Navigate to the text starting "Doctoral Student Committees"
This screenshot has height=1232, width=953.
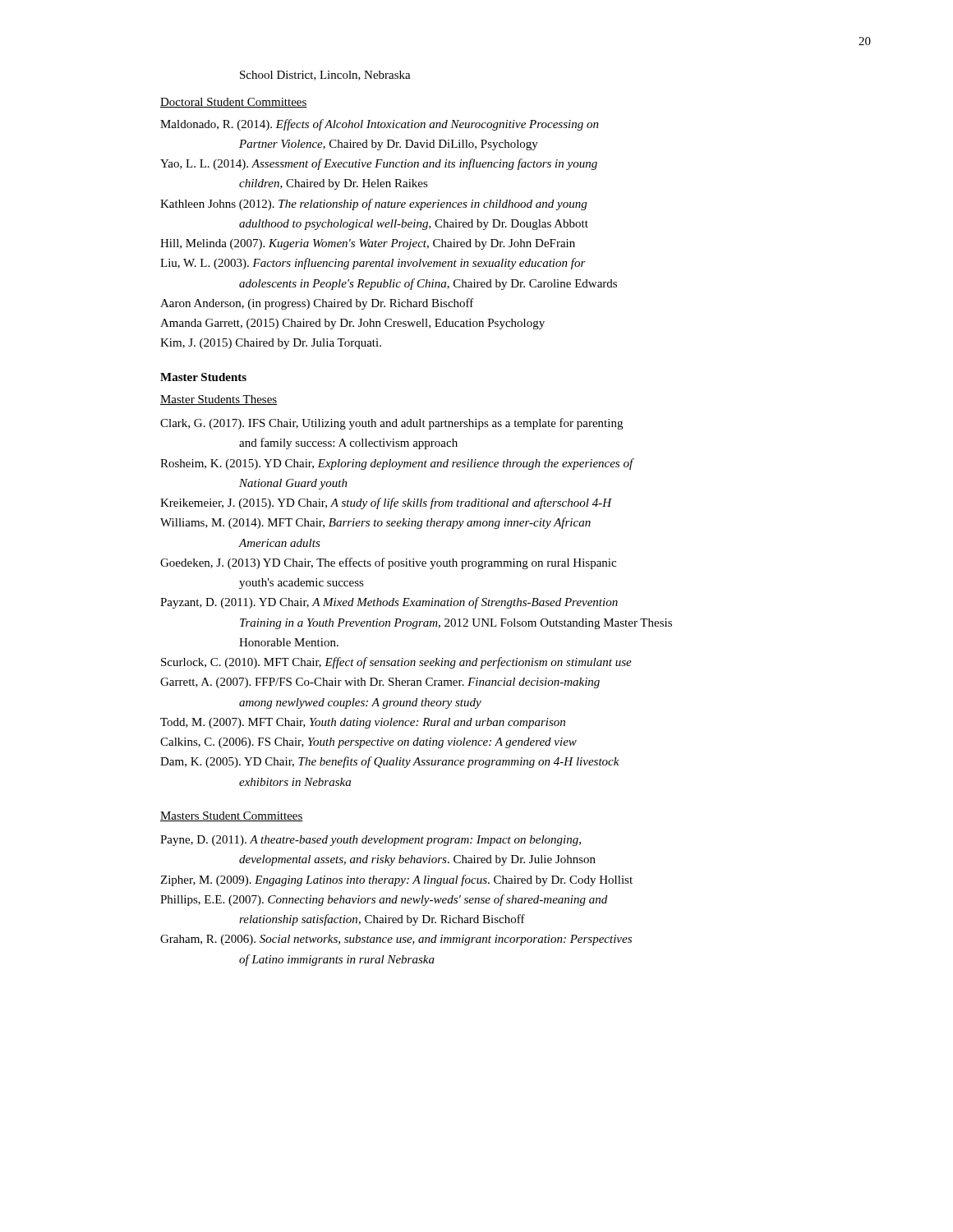pos(233,103)
